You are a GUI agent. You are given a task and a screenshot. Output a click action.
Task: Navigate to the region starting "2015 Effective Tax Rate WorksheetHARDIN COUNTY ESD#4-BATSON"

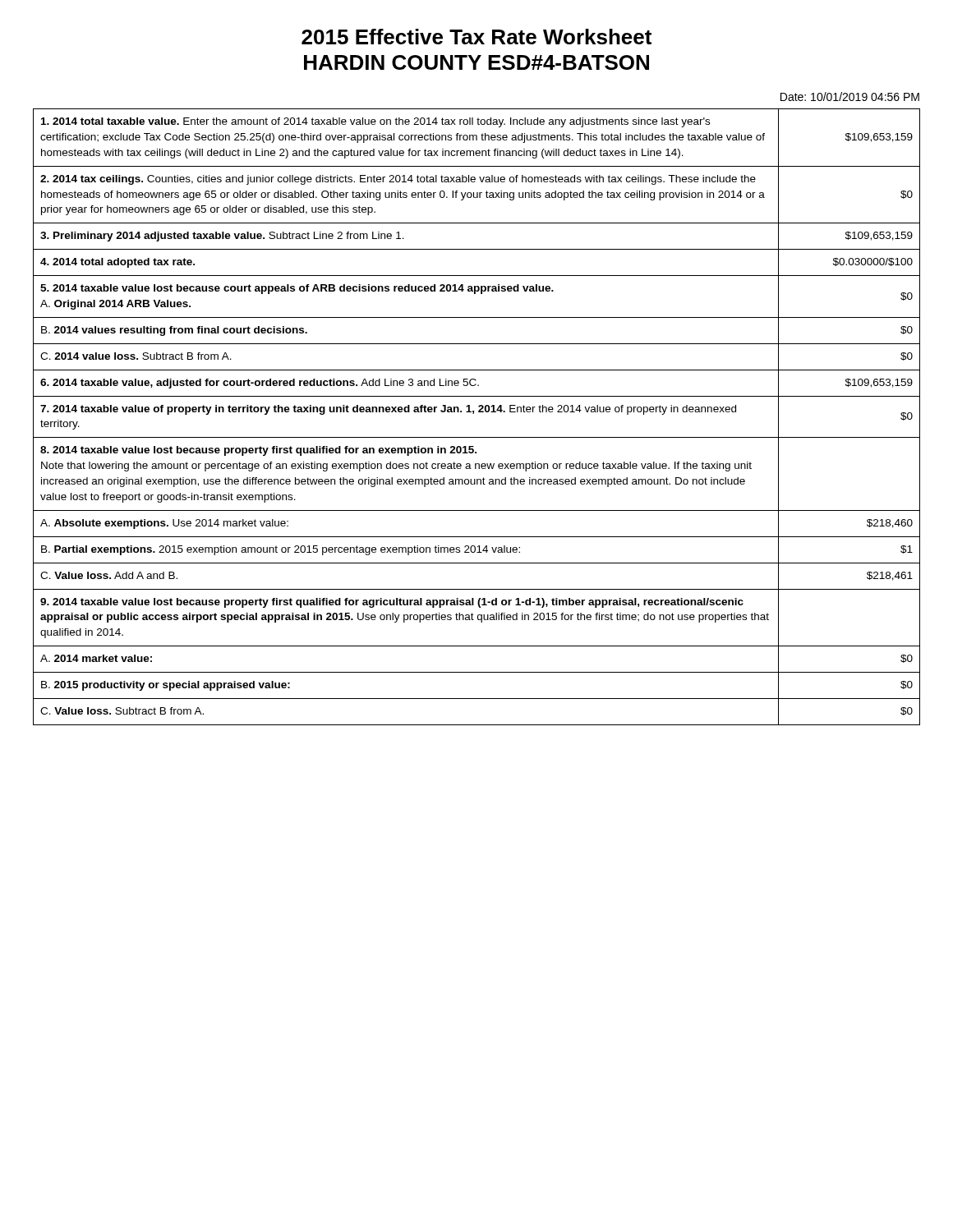pos(476,50)
